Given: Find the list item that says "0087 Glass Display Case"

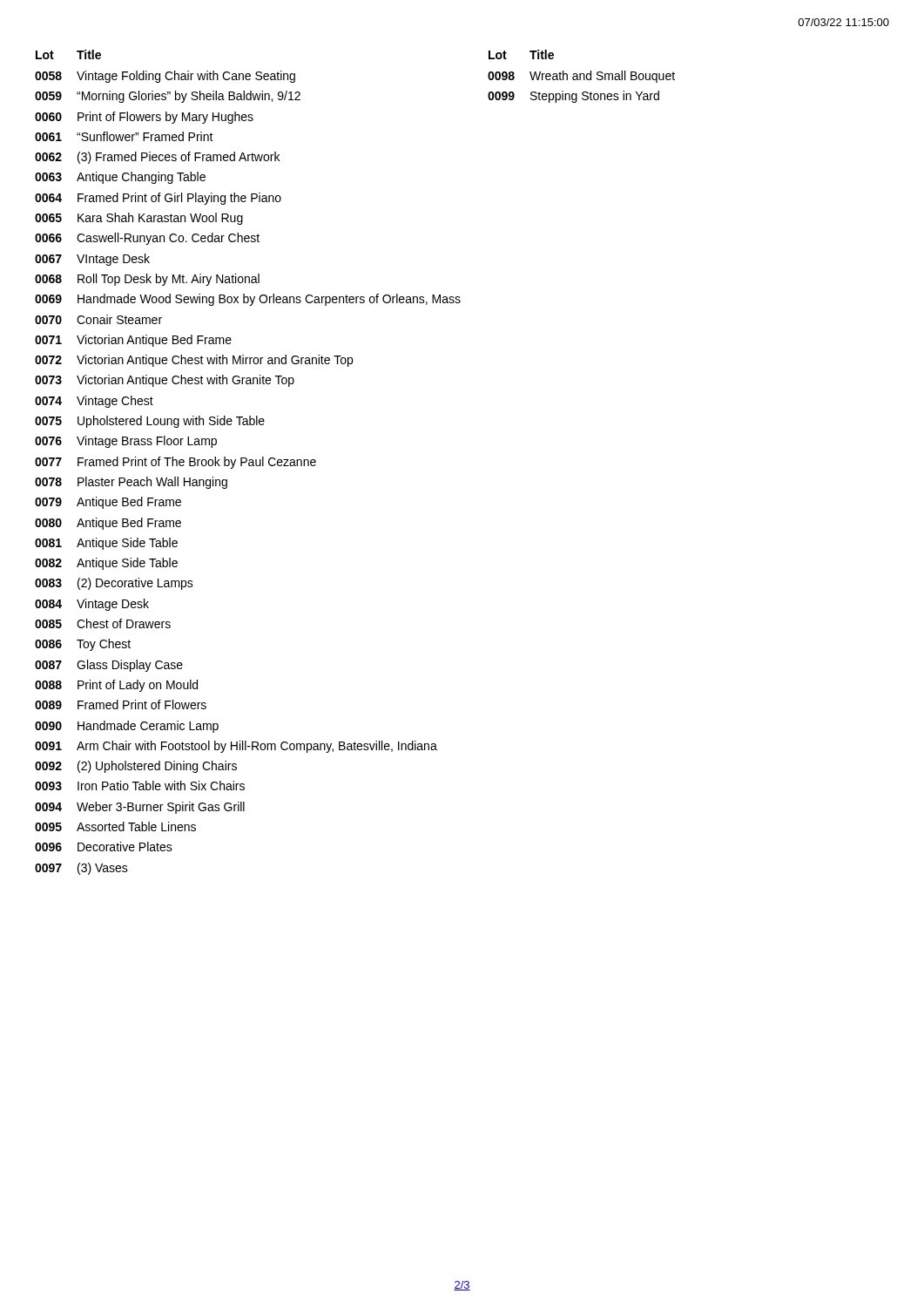Looking at the screenshot, I should click(x=109, y=666).
